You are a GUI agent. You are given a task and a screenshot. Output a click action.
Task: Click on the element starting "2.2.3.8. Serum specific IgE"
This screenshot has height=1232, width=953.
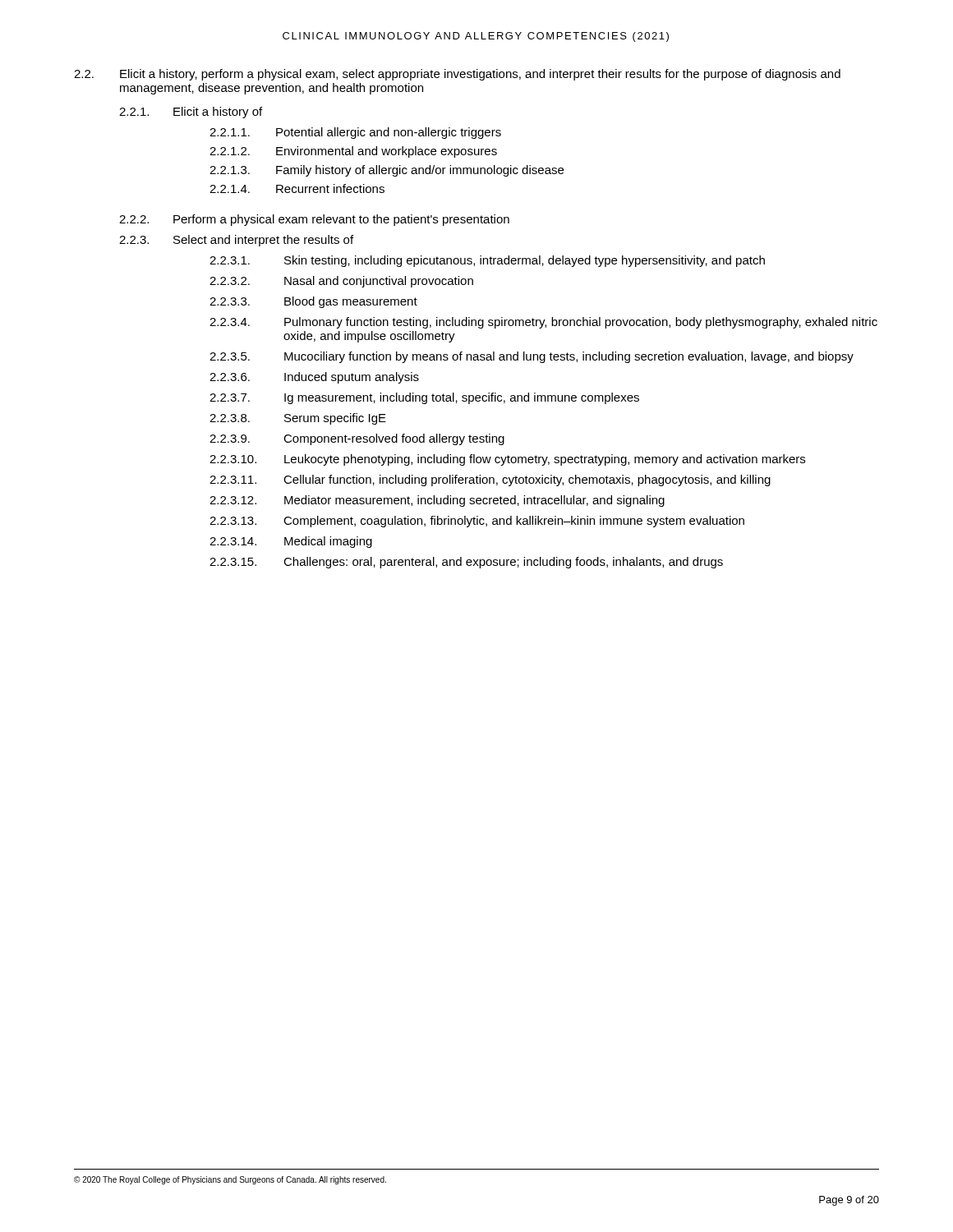tap(298, 418)
